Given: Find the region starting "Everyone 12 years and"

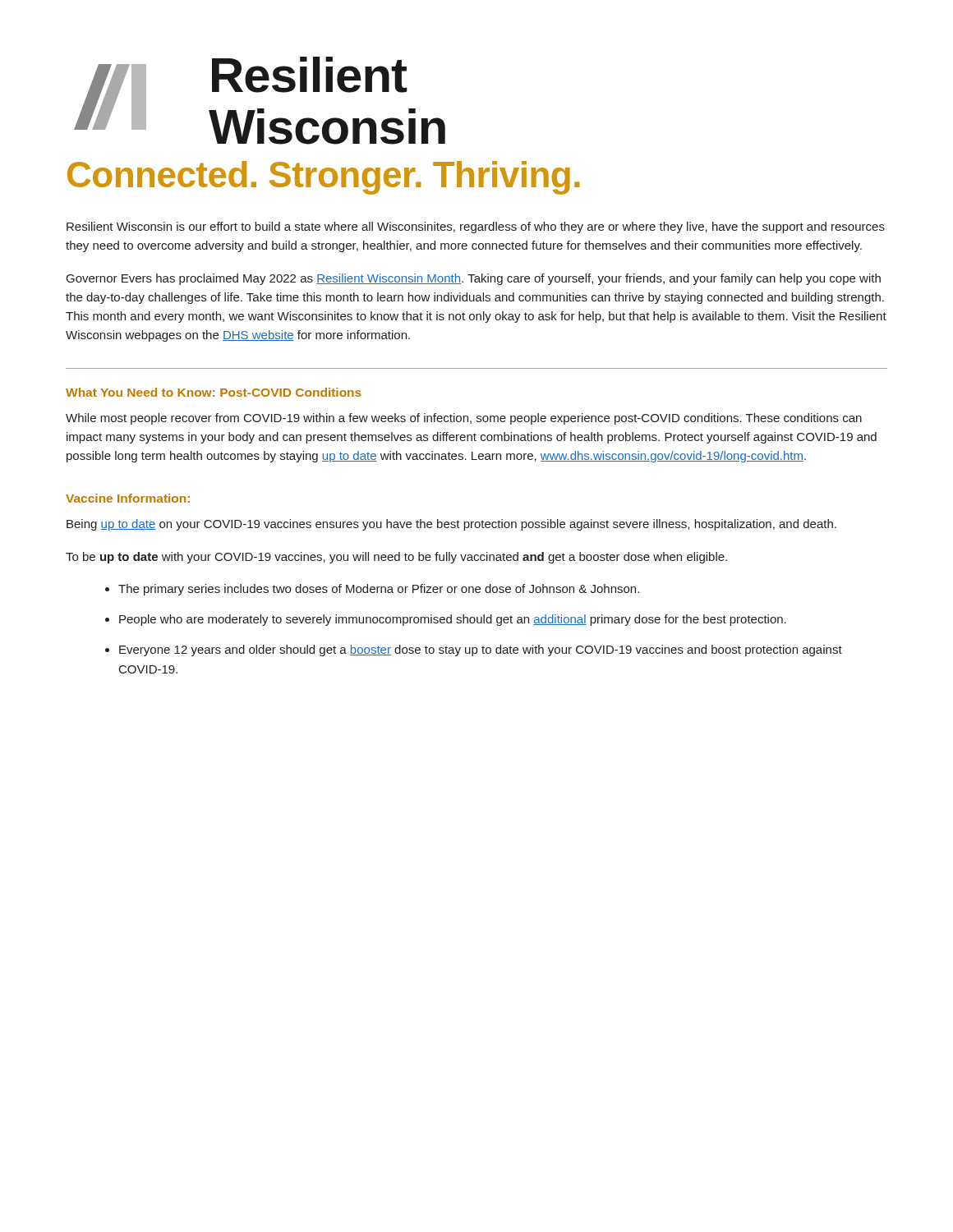Looking at the screenshot, I should click(x=480, y=659).
